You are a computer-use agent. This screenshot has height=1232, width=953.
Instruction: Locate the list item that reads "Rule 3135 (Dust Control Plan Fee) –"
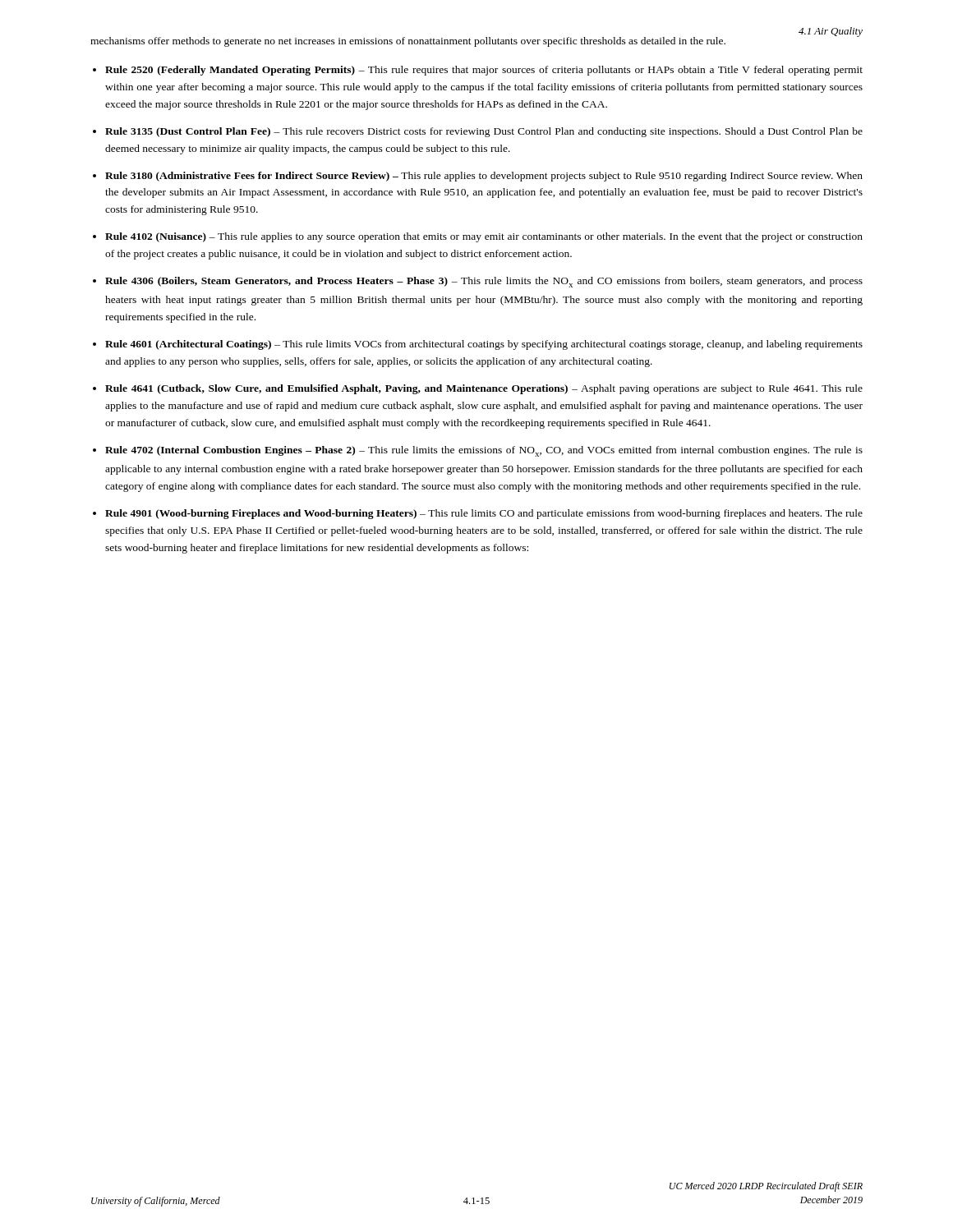coord(484,140)
